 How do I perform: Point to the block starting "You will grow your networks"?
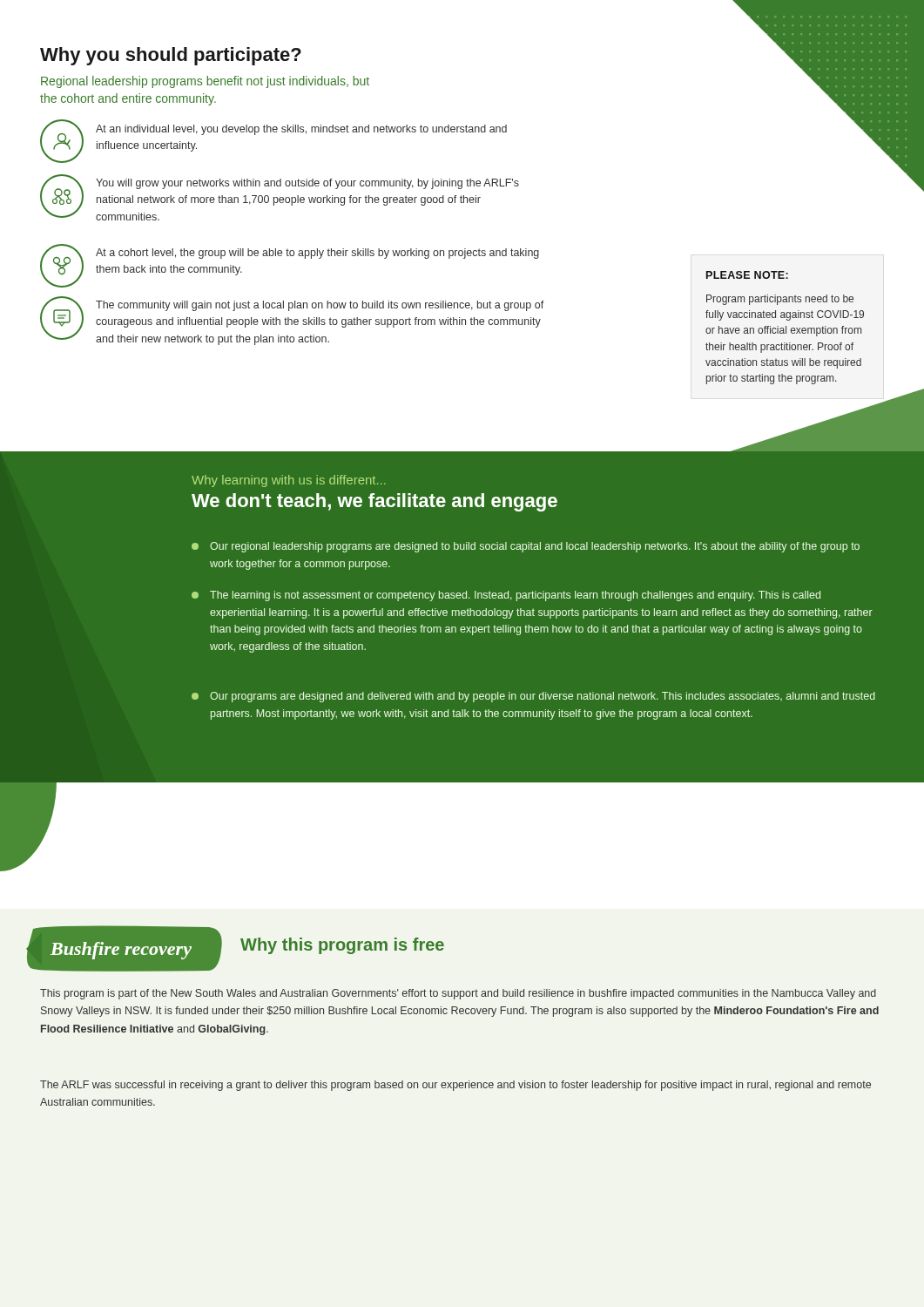293,199
